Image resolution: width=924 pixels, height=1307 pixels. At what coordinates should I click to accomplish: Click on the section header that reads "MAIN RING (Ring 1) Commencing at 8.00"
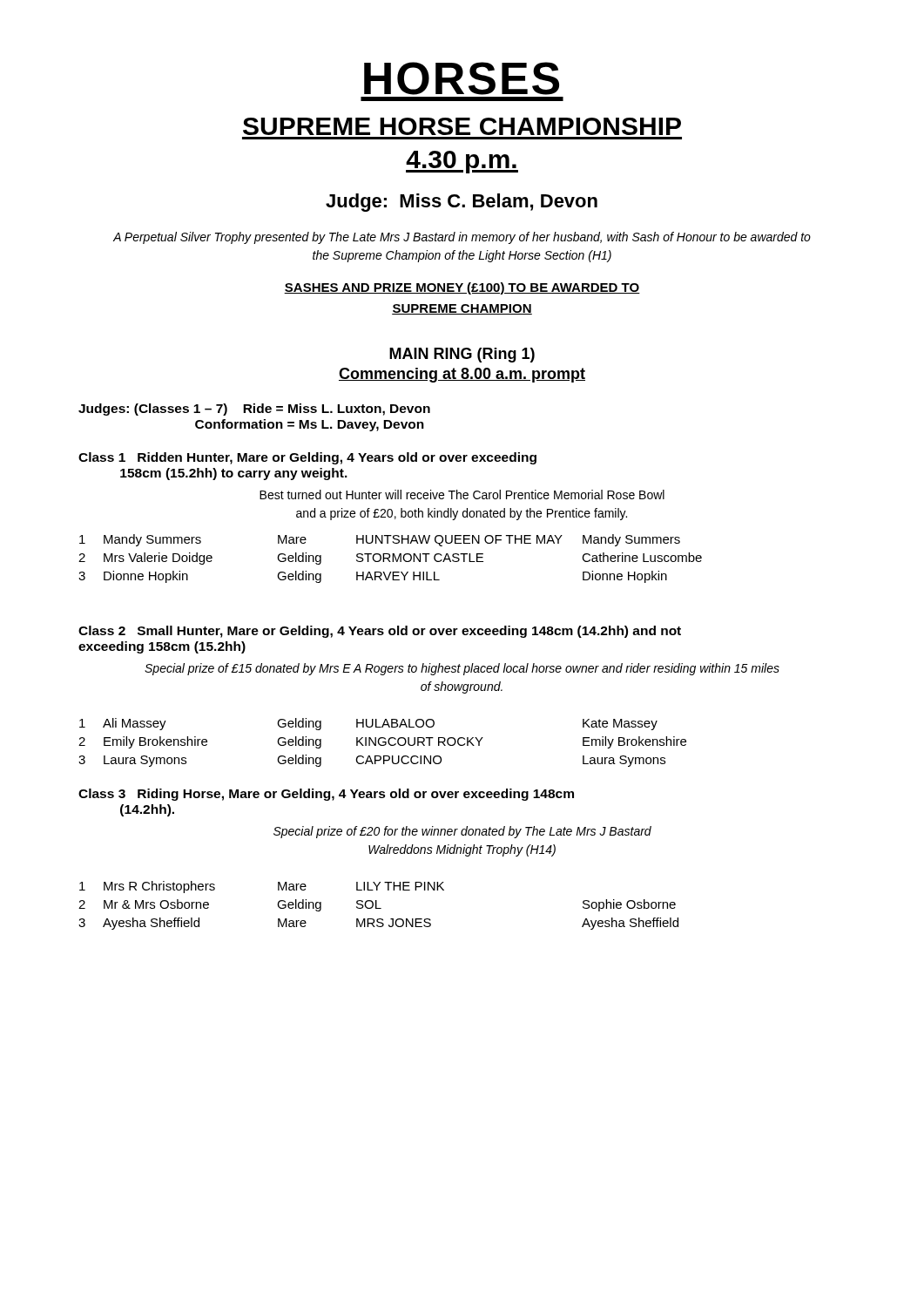click(x=462, y=364)
